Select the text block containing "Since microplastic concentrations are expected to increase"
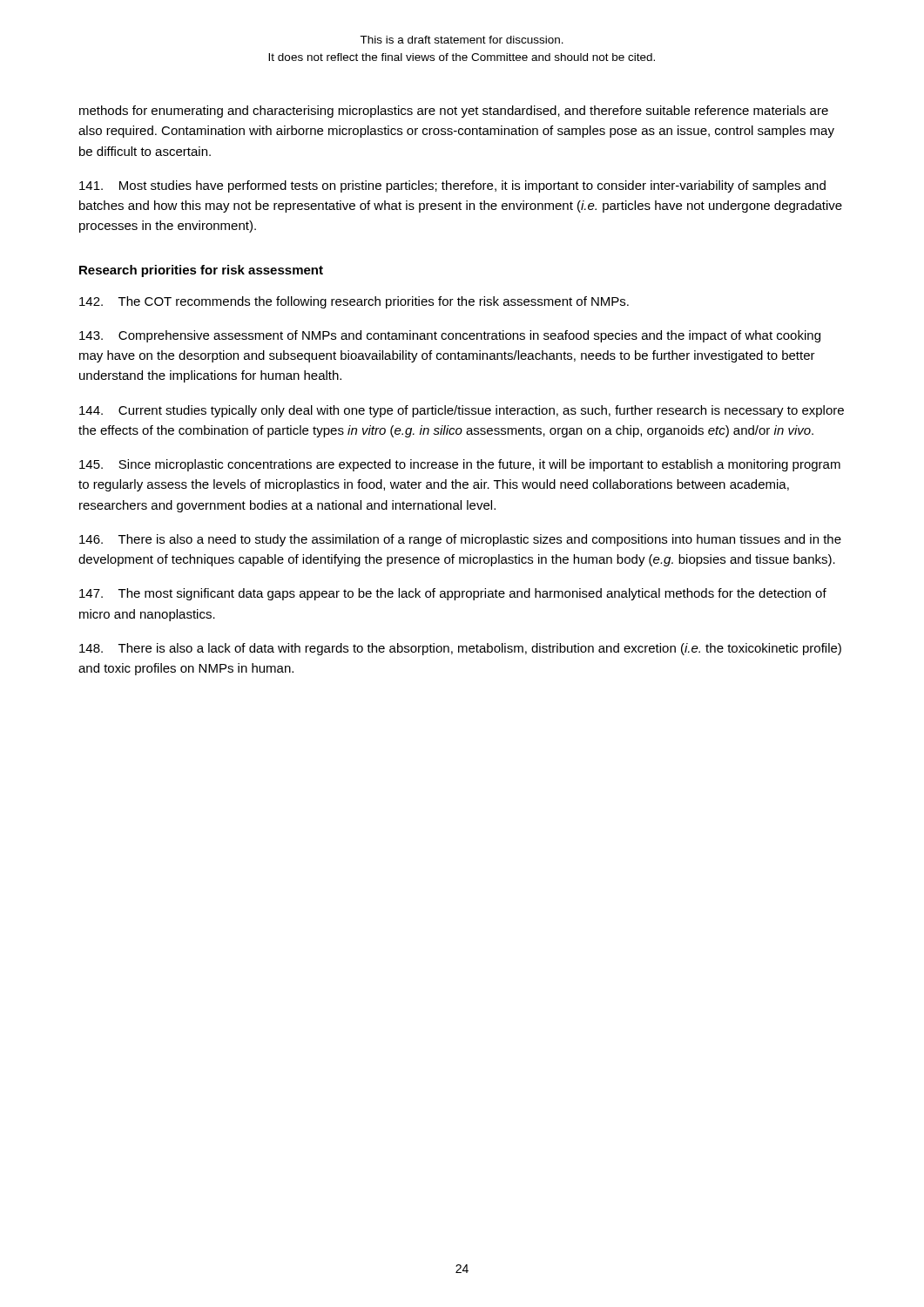The width and height of the screenshot is (924, 1307). tap(460, 484)
